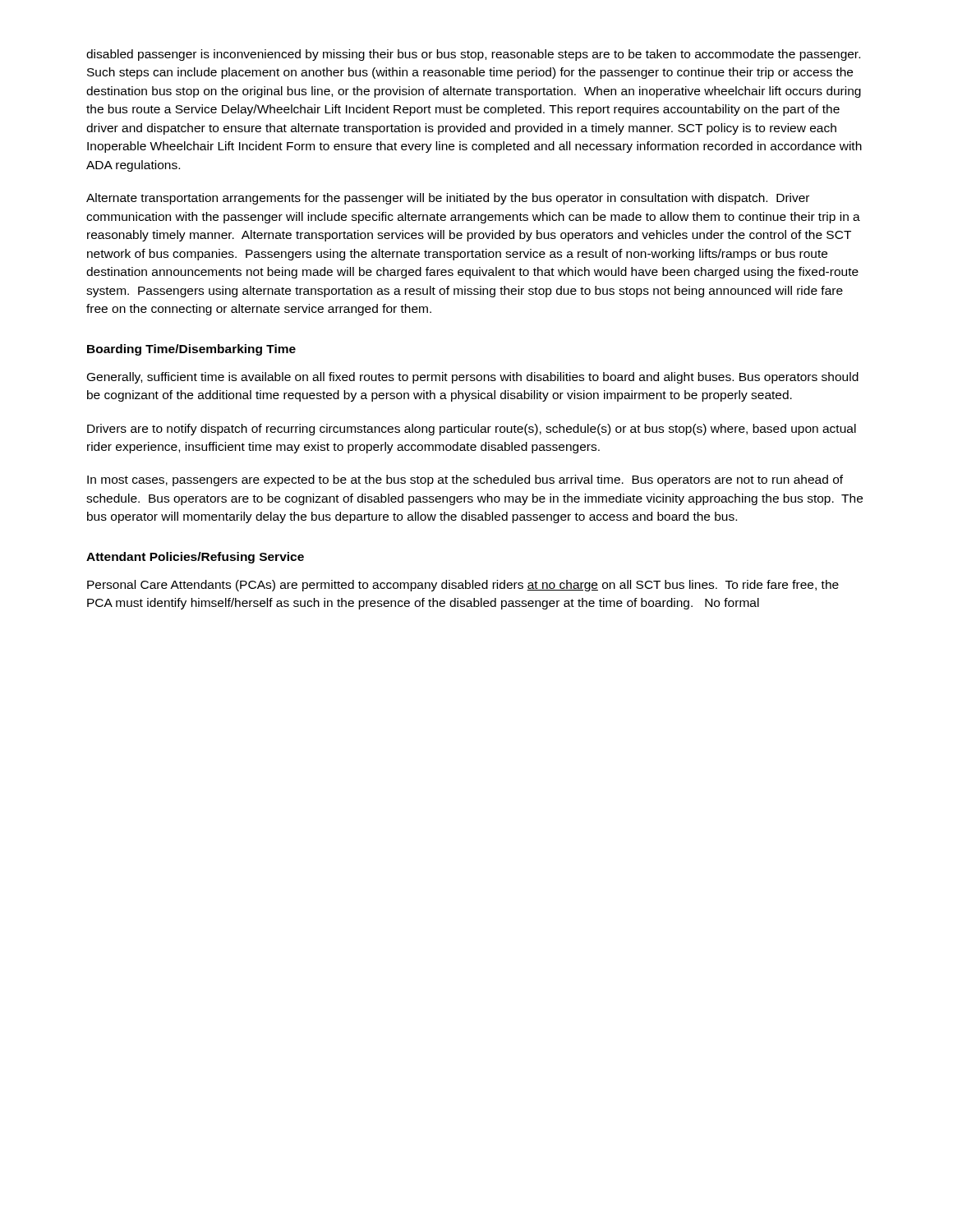953x1232 pixels.
Task: Point to the block beginning "Alternate transportation arrangements for"
Action: pos(473,253)
